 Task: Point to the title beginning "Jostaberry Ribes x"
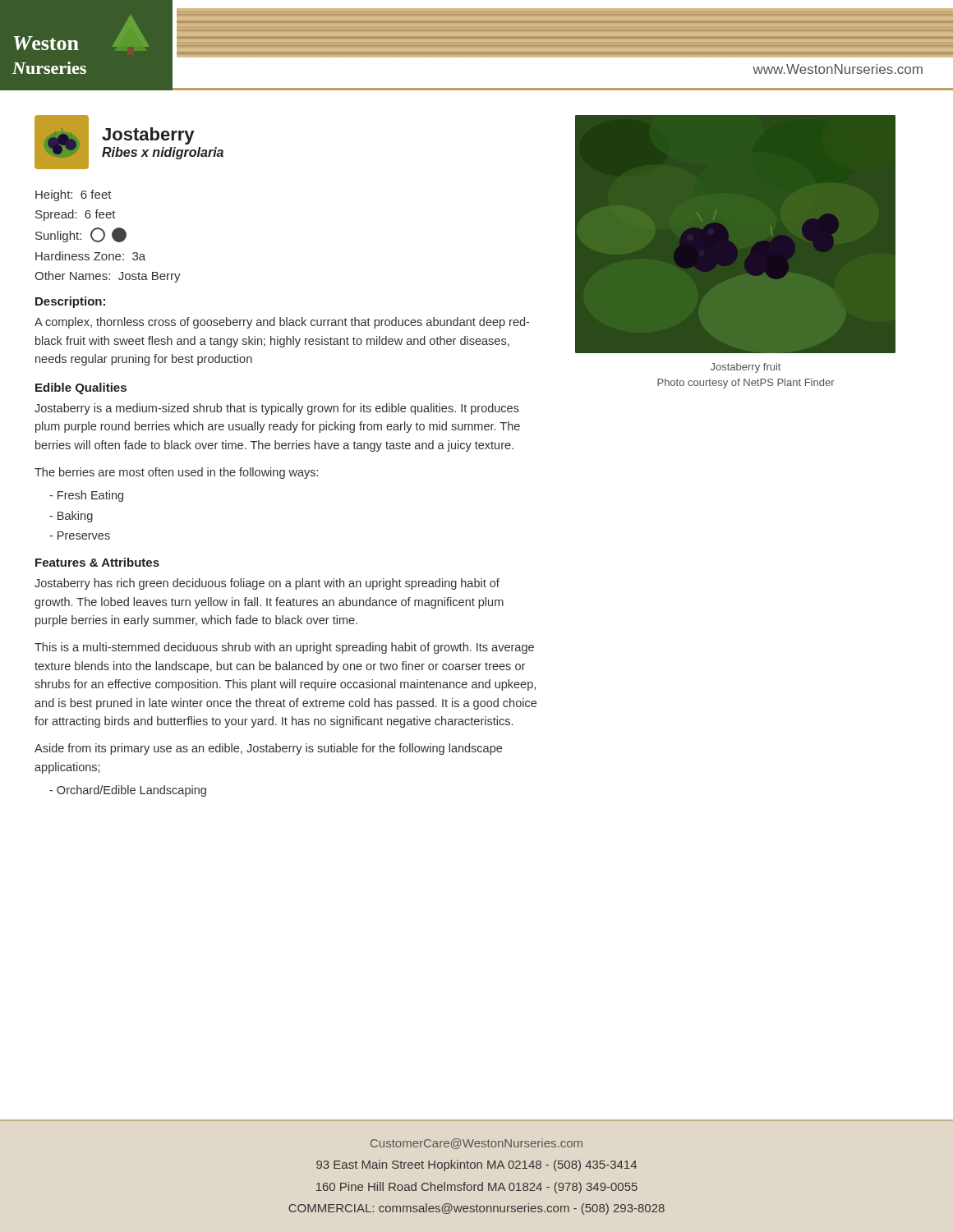point(129,142)
